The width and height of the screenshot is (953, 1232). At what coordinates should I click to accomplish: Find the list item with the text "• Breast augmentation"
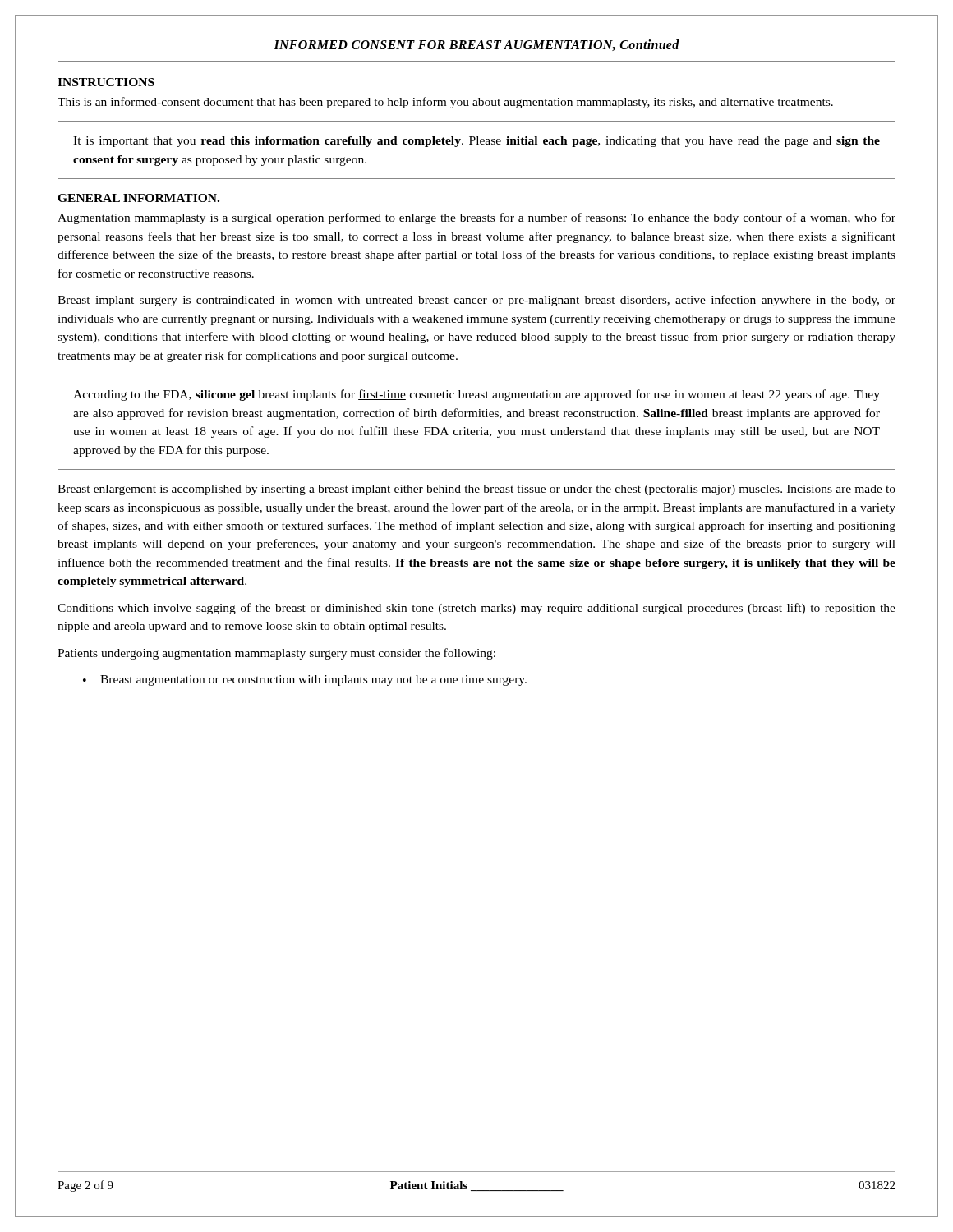point(305,680)
